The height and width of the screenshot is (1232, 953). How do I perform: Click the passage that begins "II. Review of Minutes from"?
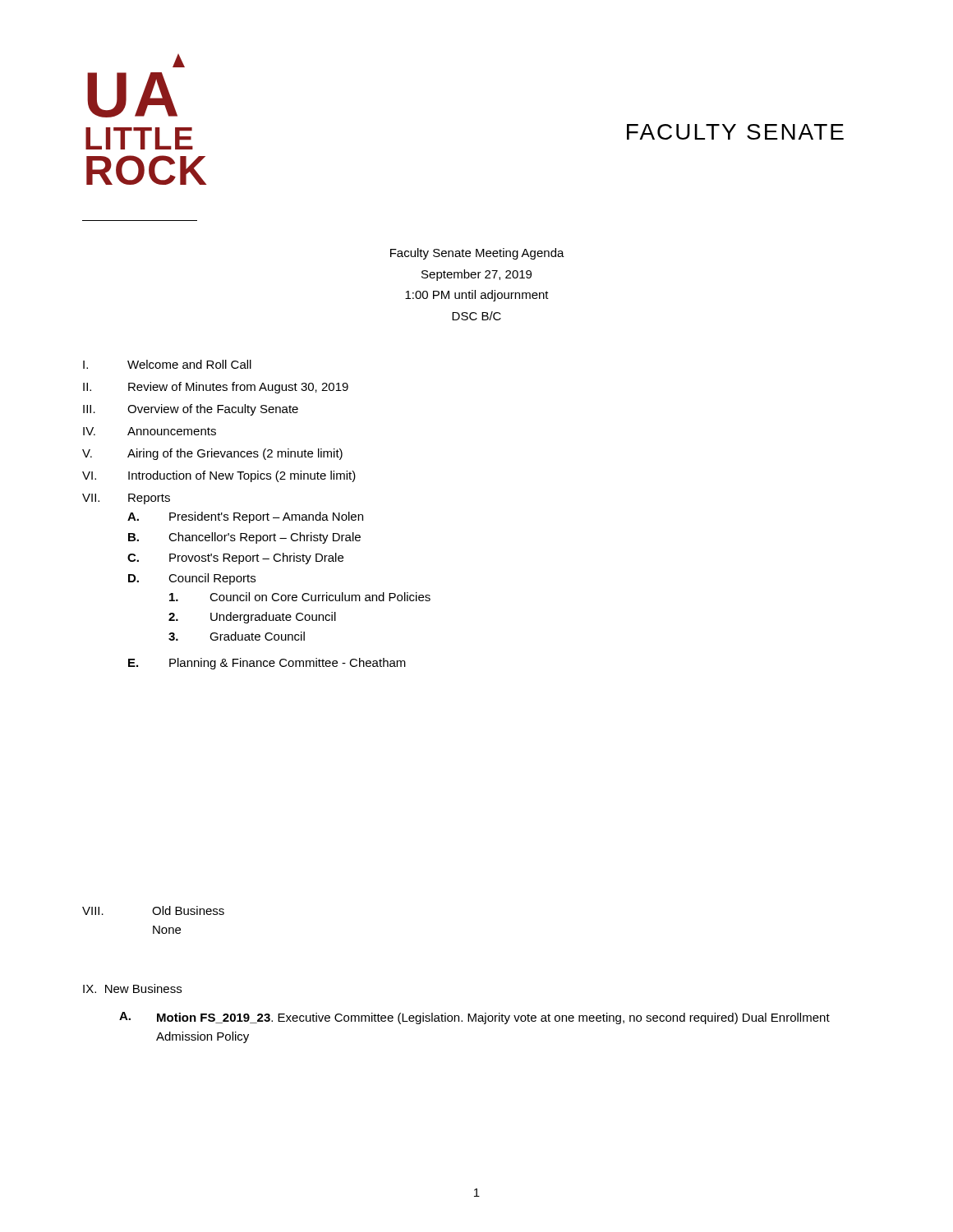click(216, 388)
